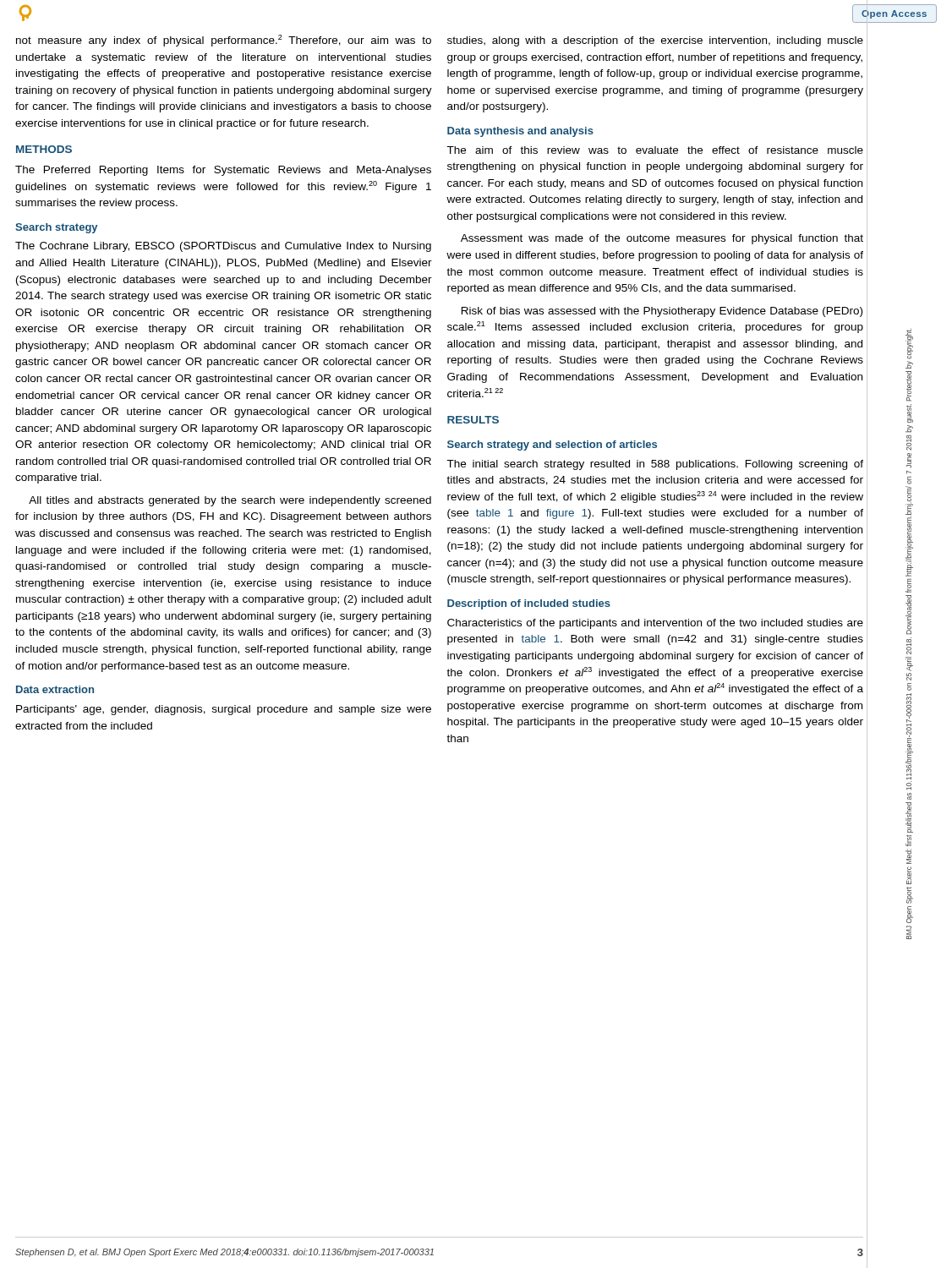
Task: Find the block on this page that starts "Participants' age, gender, diagnosis, surgical procedure and sample"
Action: 223,717
